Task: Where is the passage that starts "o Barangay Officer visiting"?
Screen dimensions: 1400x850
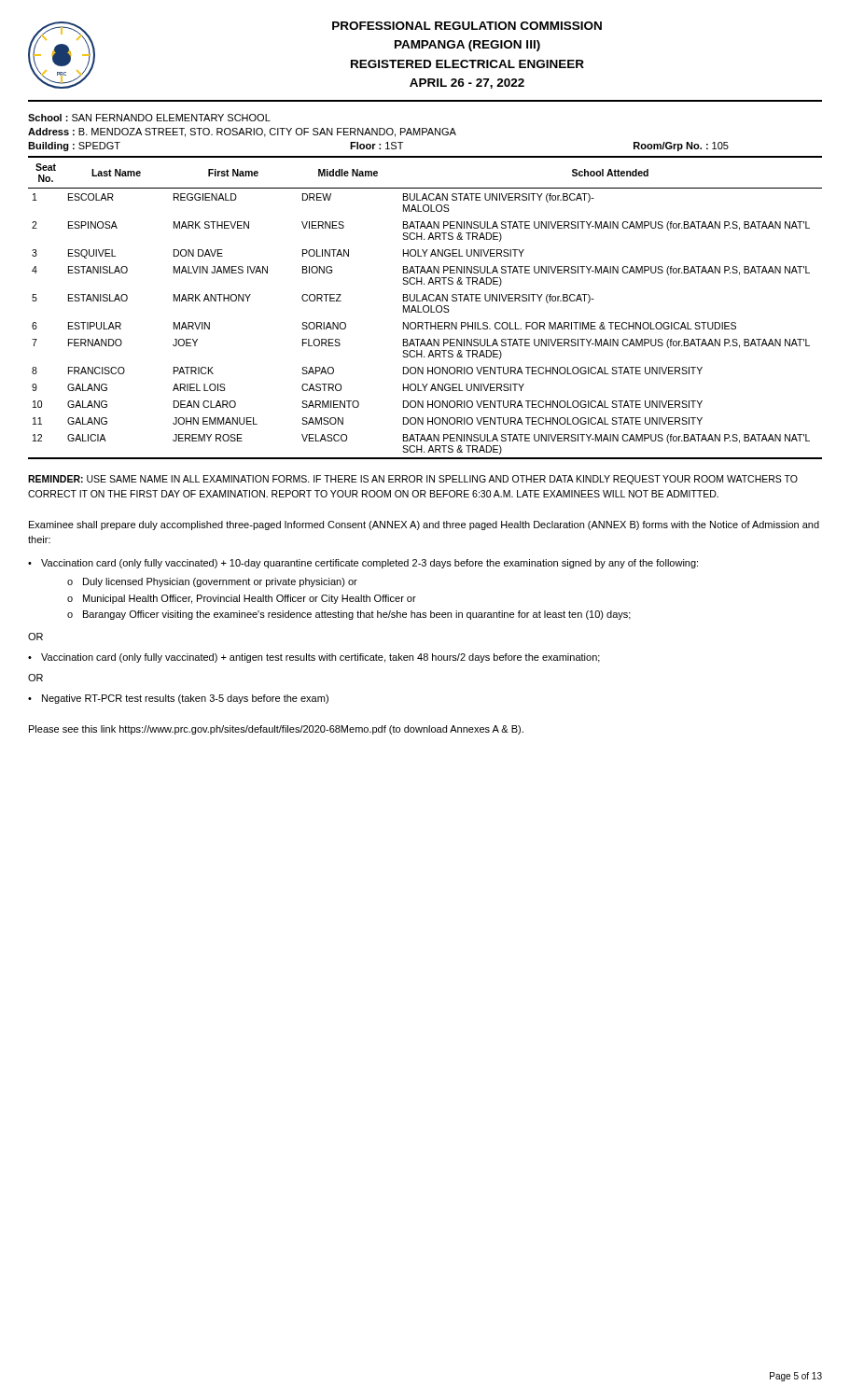Action: [x=349, y=615]
